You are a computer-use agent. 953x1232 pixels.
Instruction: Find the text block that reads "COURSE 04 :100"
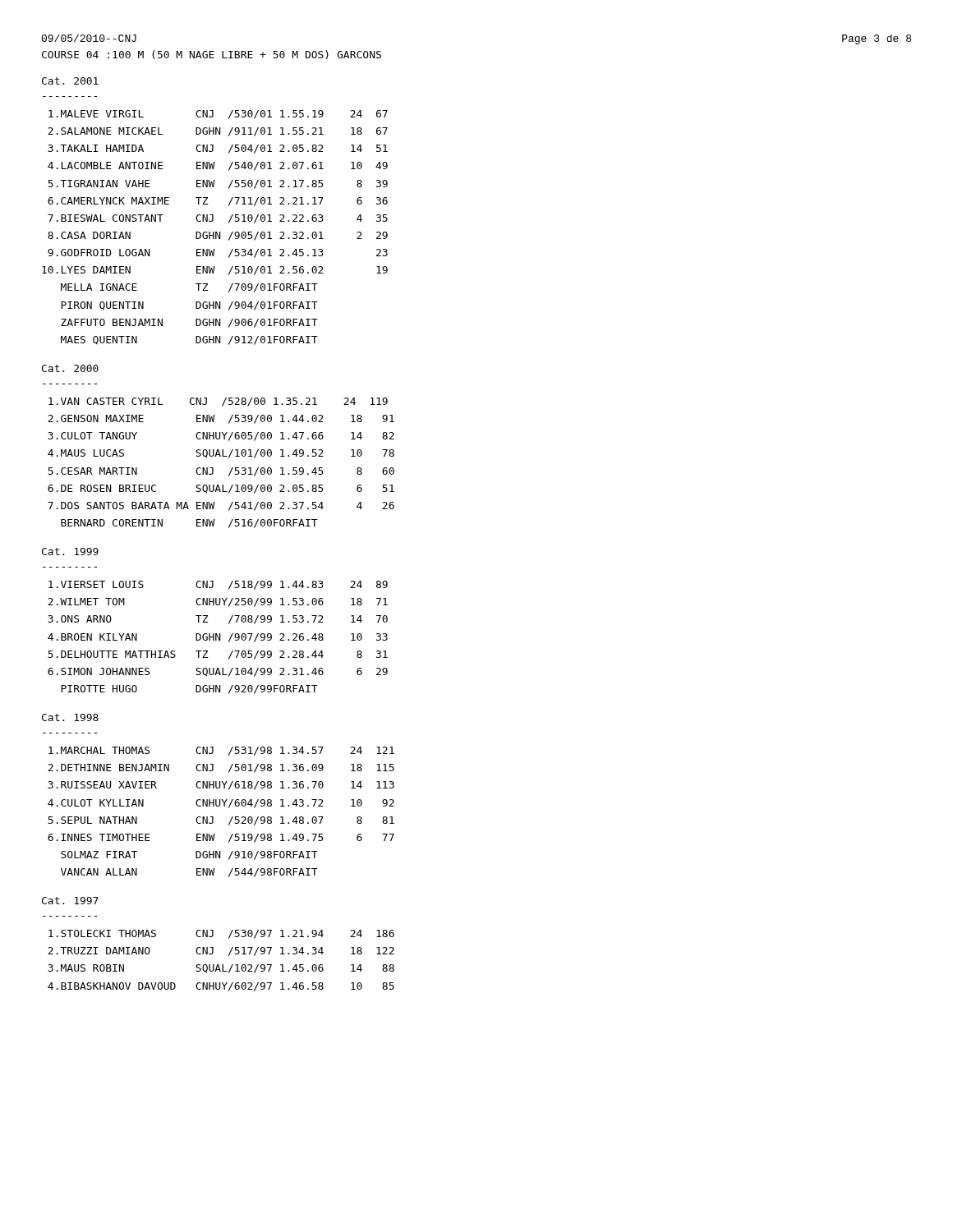211,55
